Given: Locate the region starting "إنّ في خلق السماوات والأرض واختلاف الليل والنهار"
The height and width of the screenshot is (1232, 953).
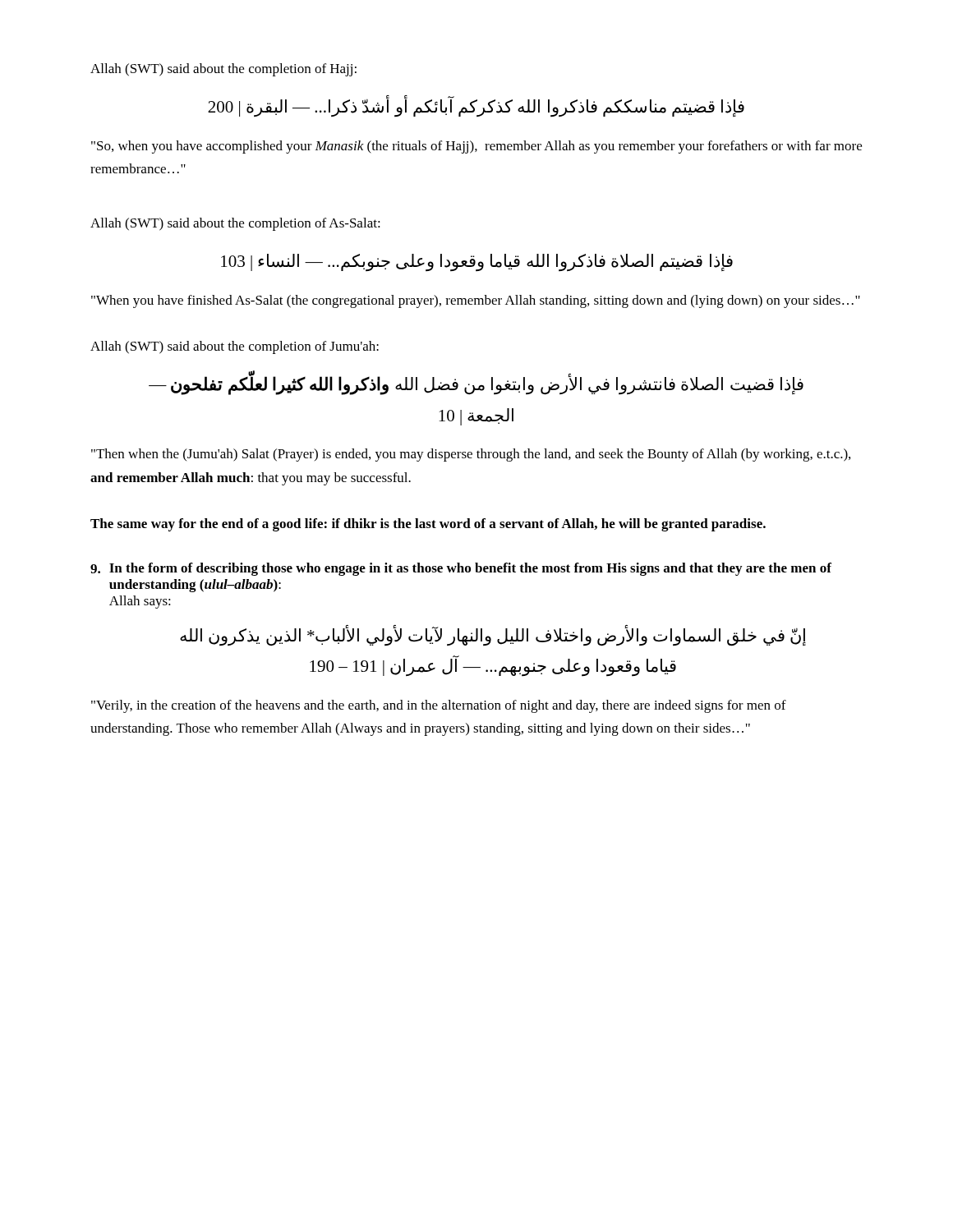Looking at the screenshot, I should coord(493,651).
